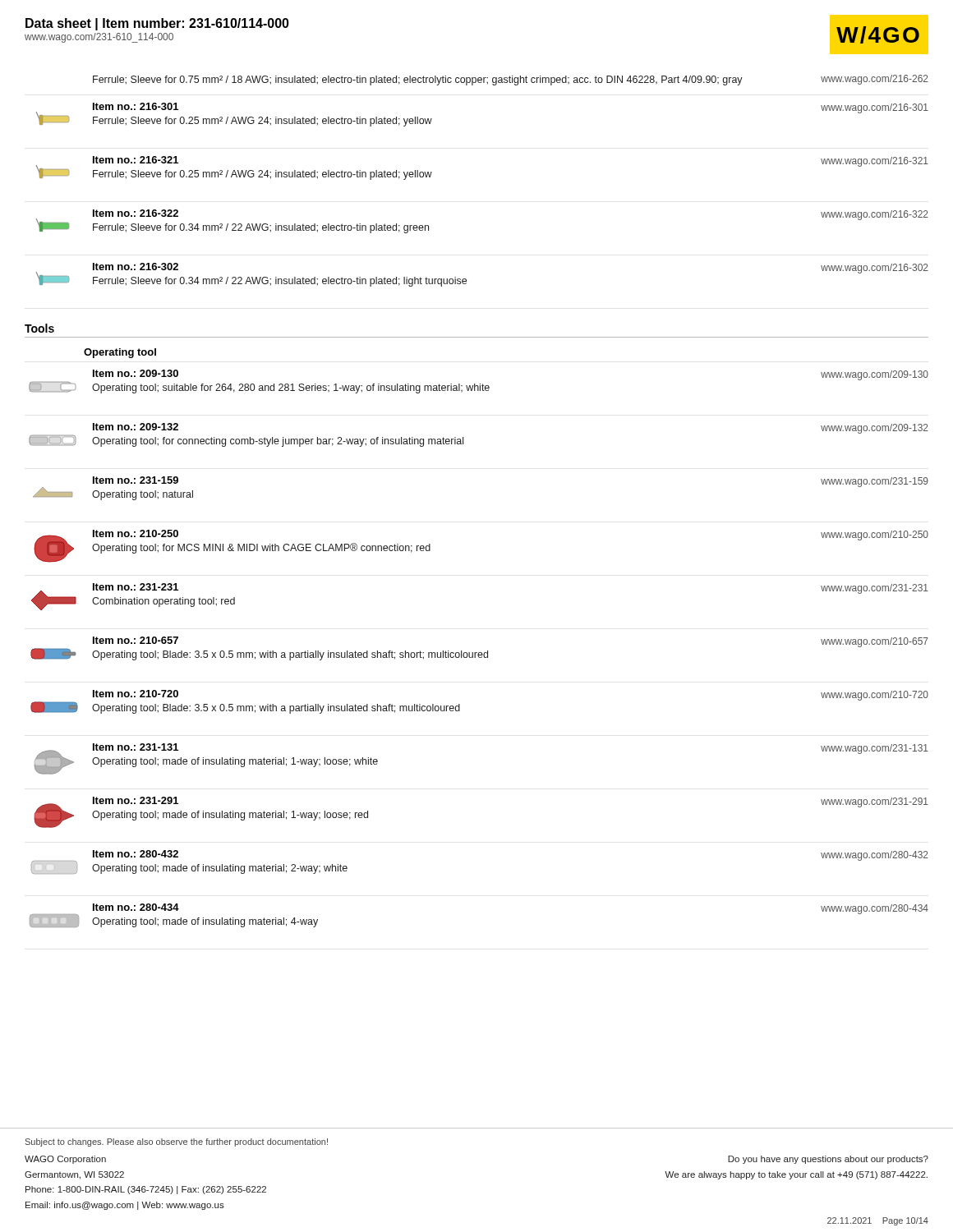Image resolution: width=953 pixels, height=1232 pixels.
Task: Select the passage starting "Item no.: 216-301 Ferrule; Sleeve"
Action: pos(175,119)
